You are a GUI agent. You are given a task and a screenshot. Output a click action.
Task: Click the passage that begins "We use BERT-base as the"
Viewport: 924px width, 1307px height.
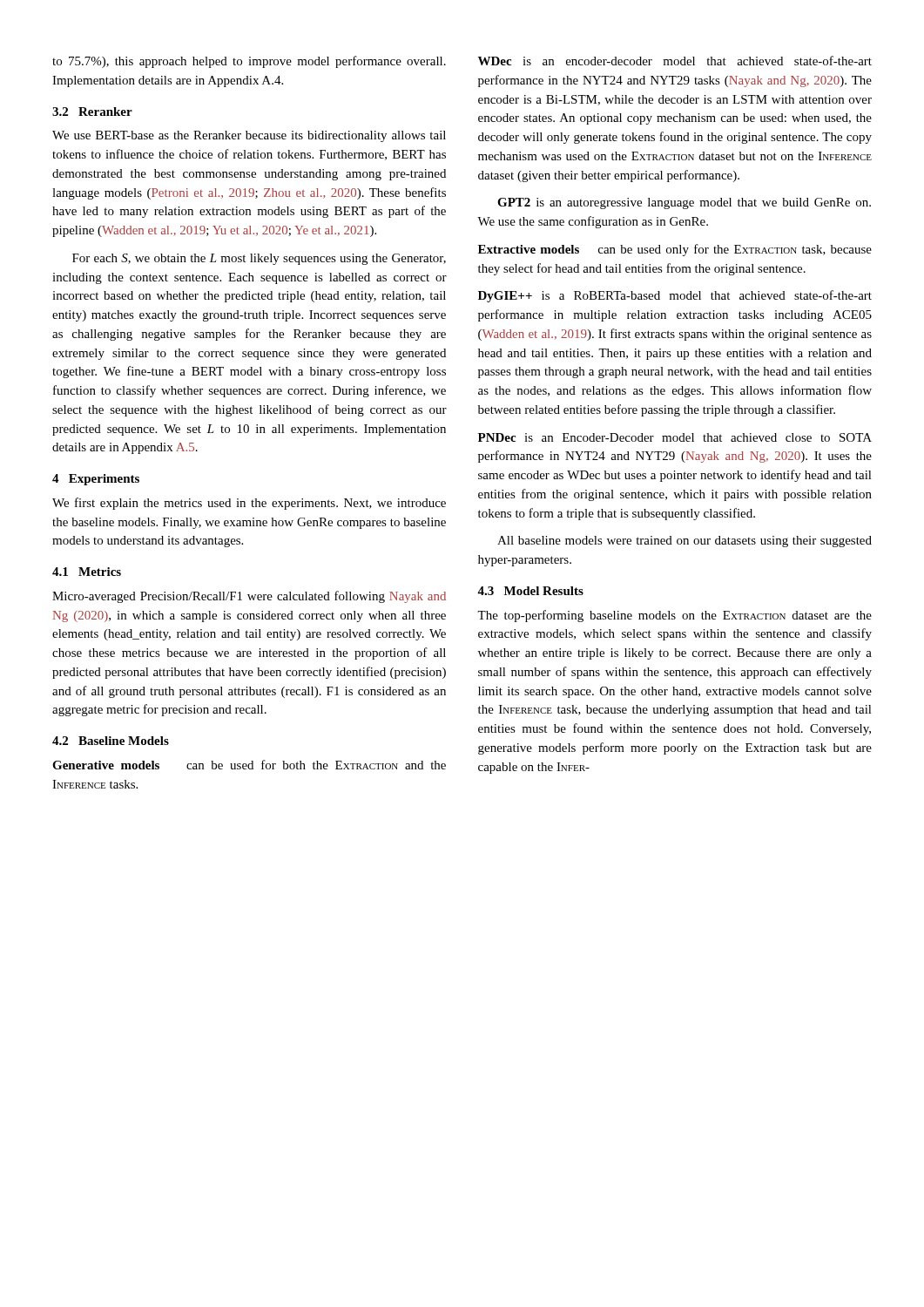click(x=249, y=292)
